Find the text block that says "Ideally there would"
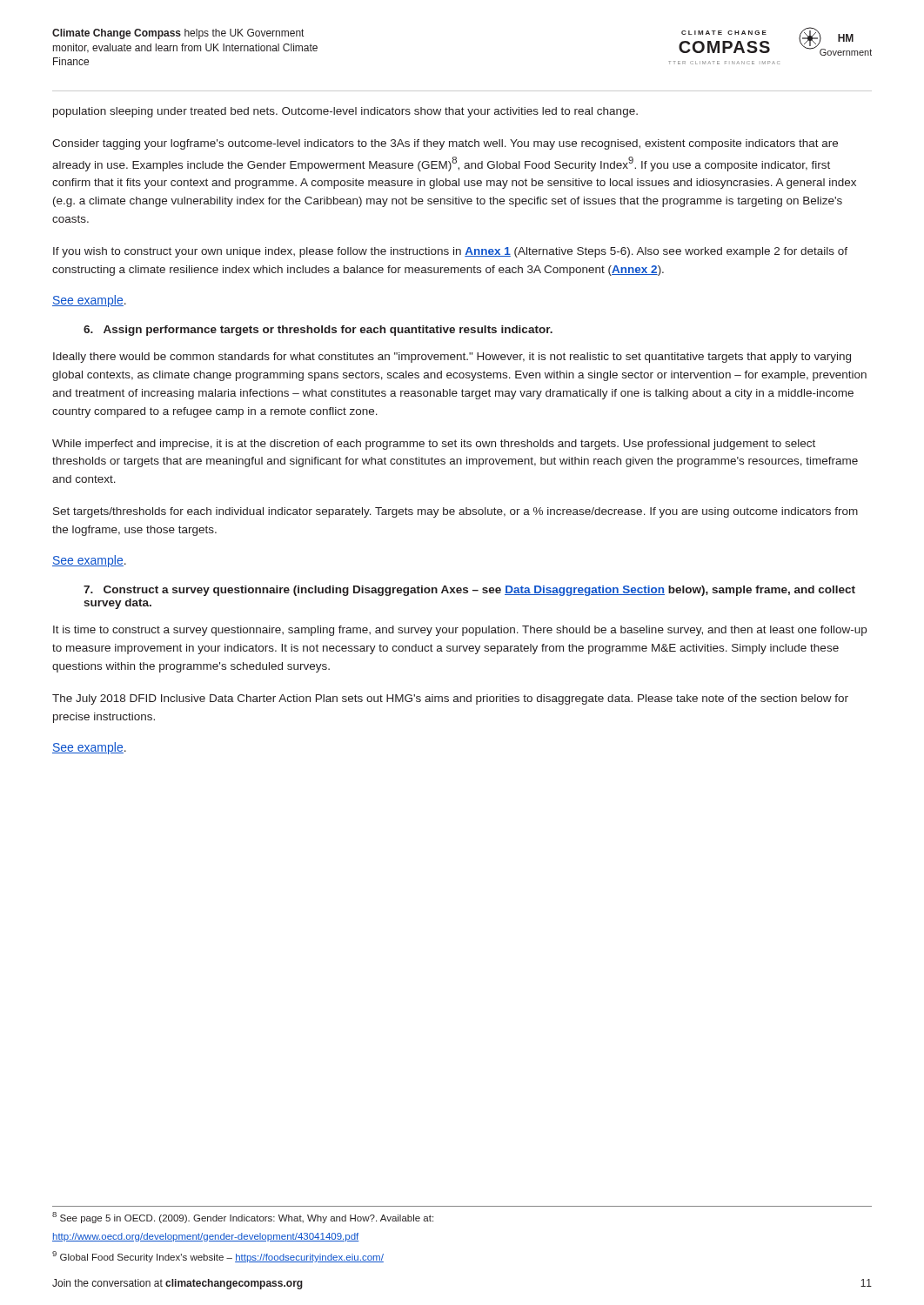The width and height of the screenshot is (924, 1305). click(x=460, y=383)
